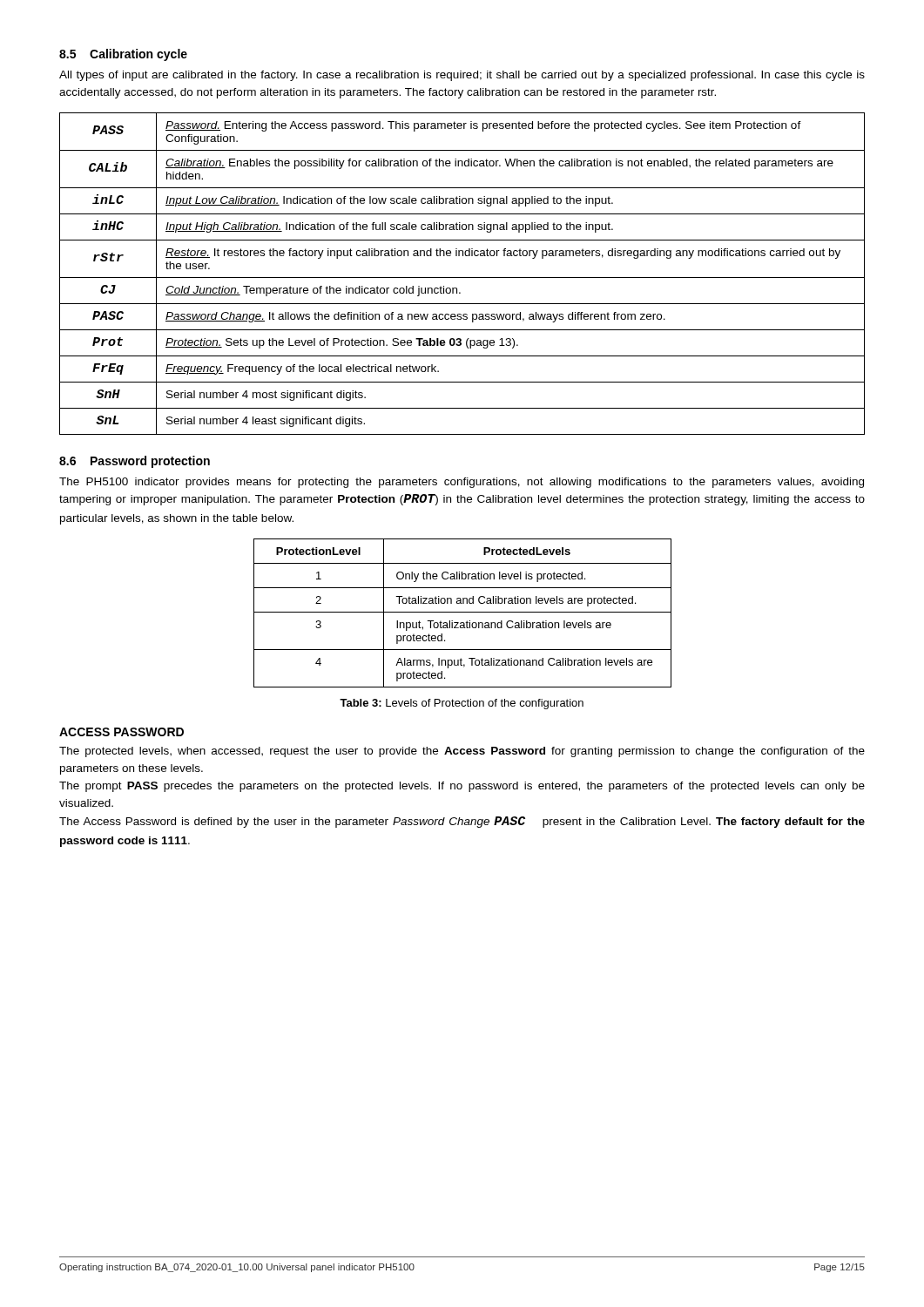
Task: Locate the text "8.6 Password protection"
Action: click(x=135, y=461)
